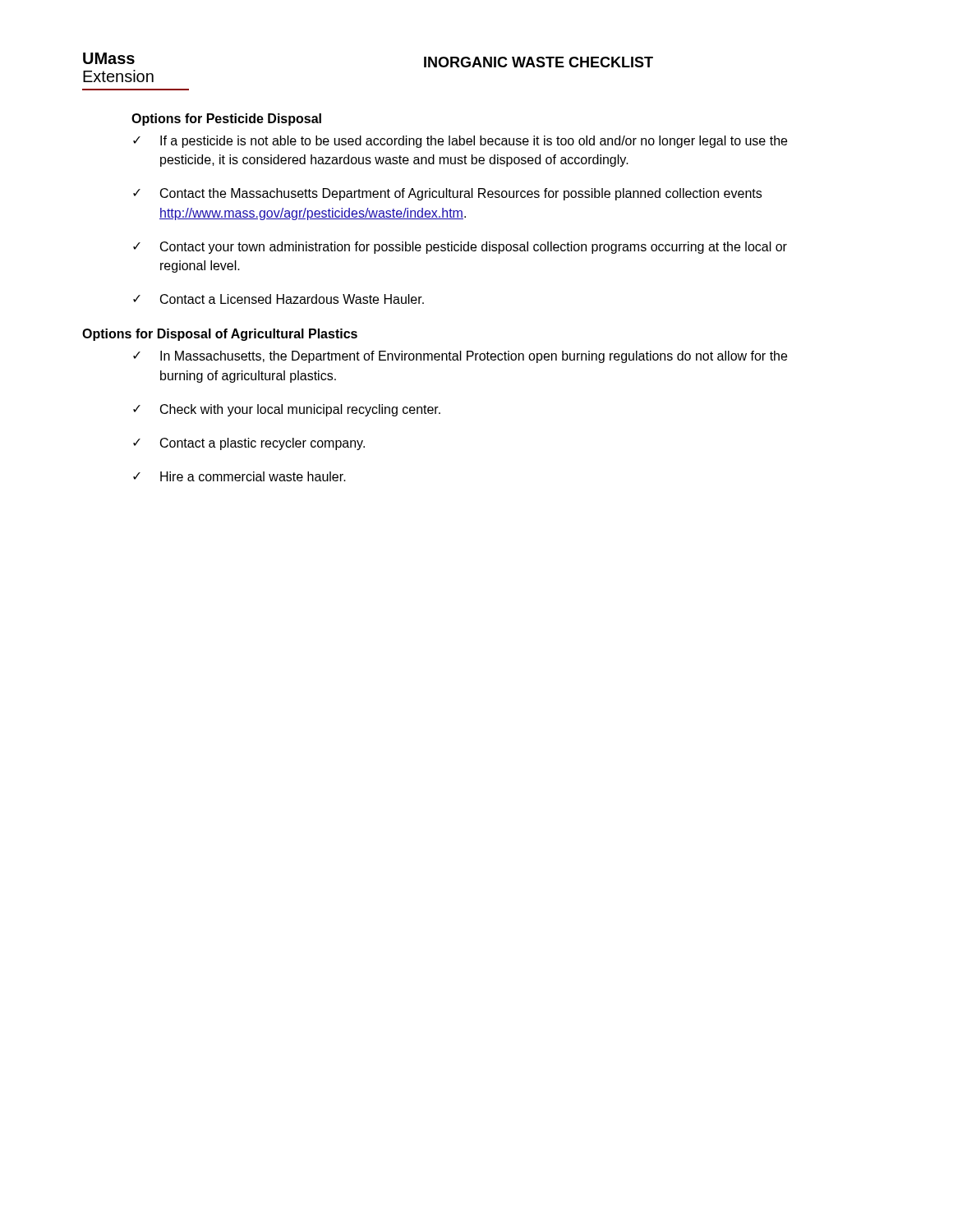Find the section header containing "Options for Disposal of Agricultural"

tap(220, 334)
